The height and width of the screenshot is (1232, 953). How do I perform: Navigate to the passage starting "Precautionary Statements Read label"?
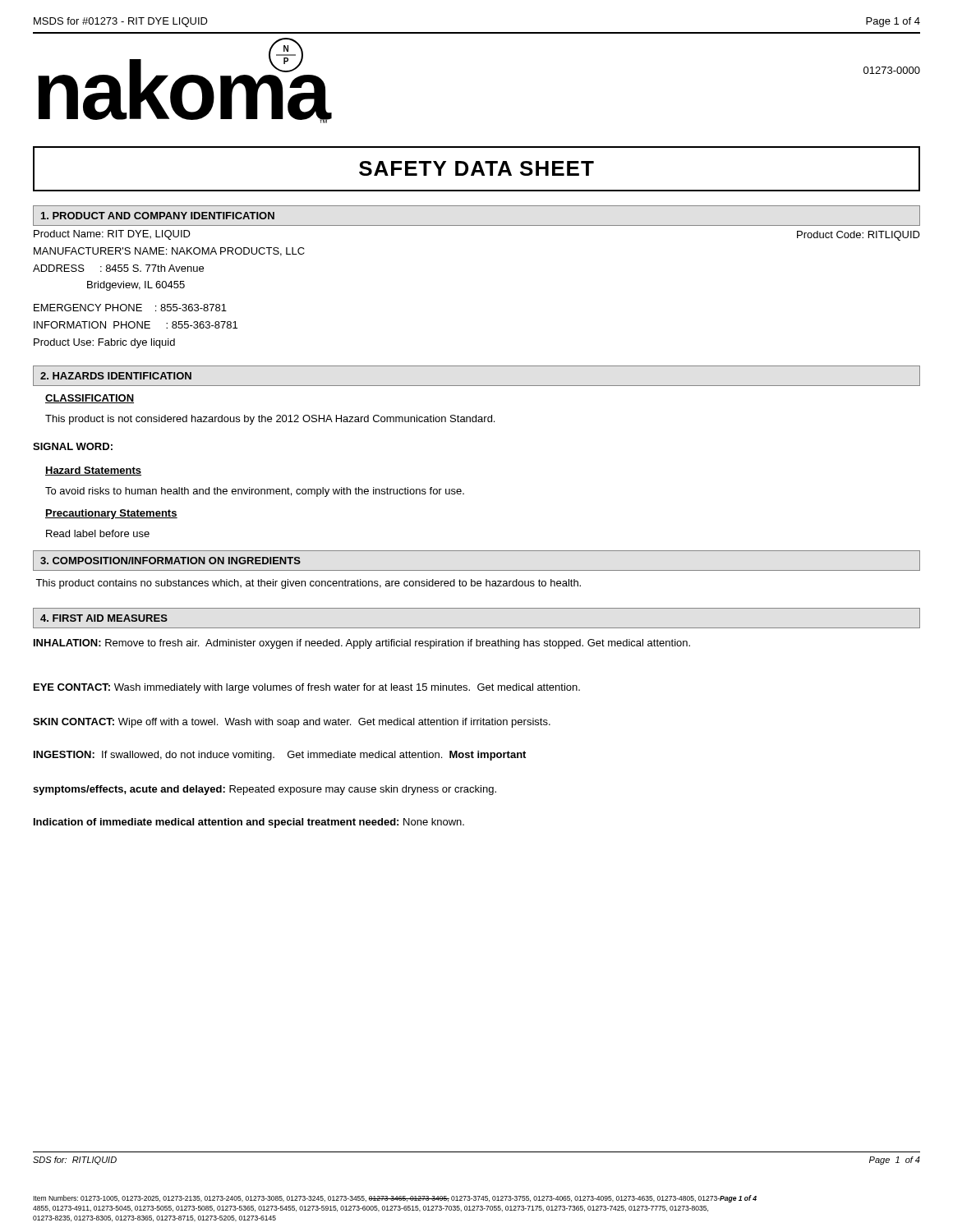tap(111, 514)
